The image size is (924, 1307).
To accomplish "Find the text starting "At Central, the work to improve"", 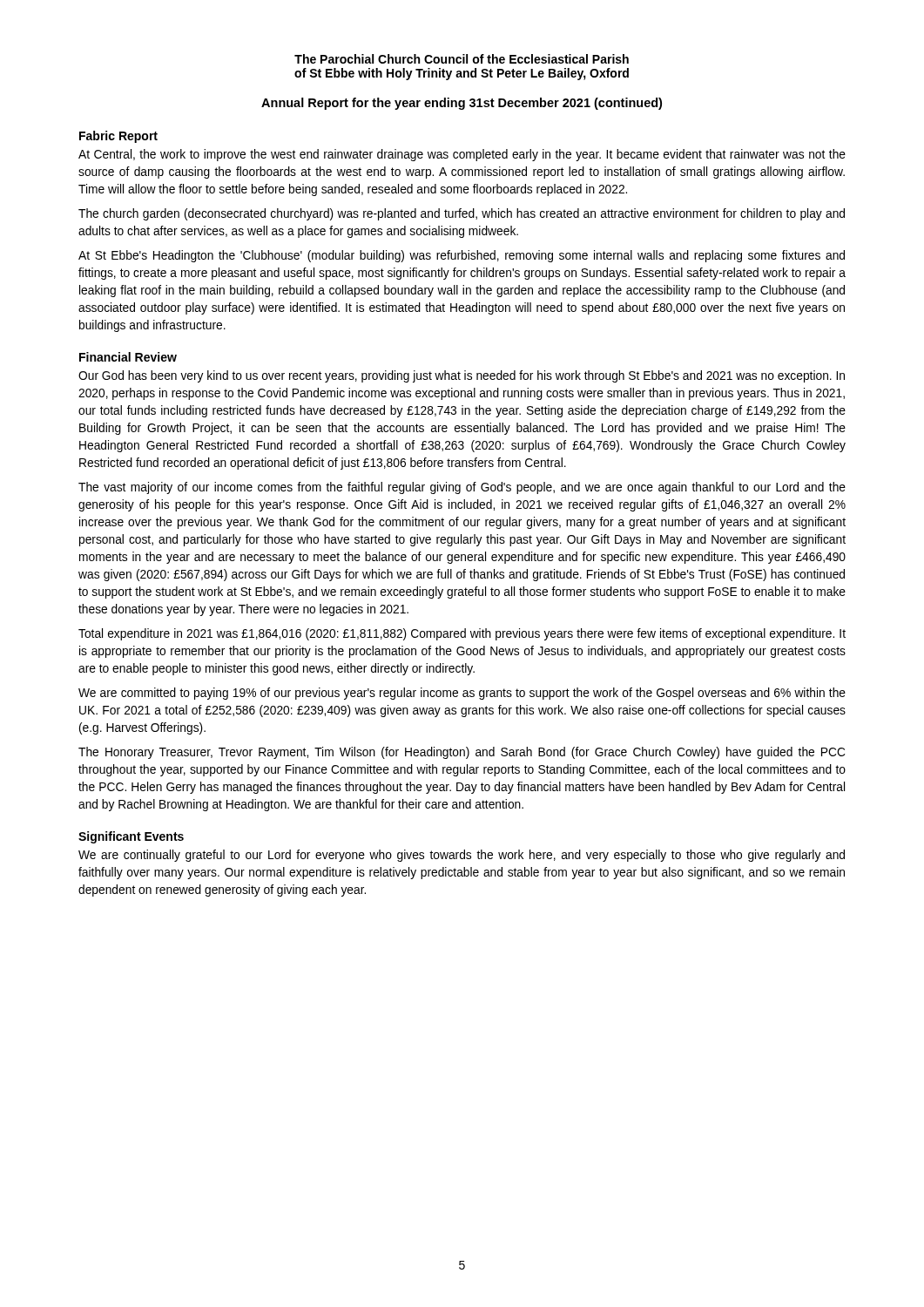I will click(462, 240).
